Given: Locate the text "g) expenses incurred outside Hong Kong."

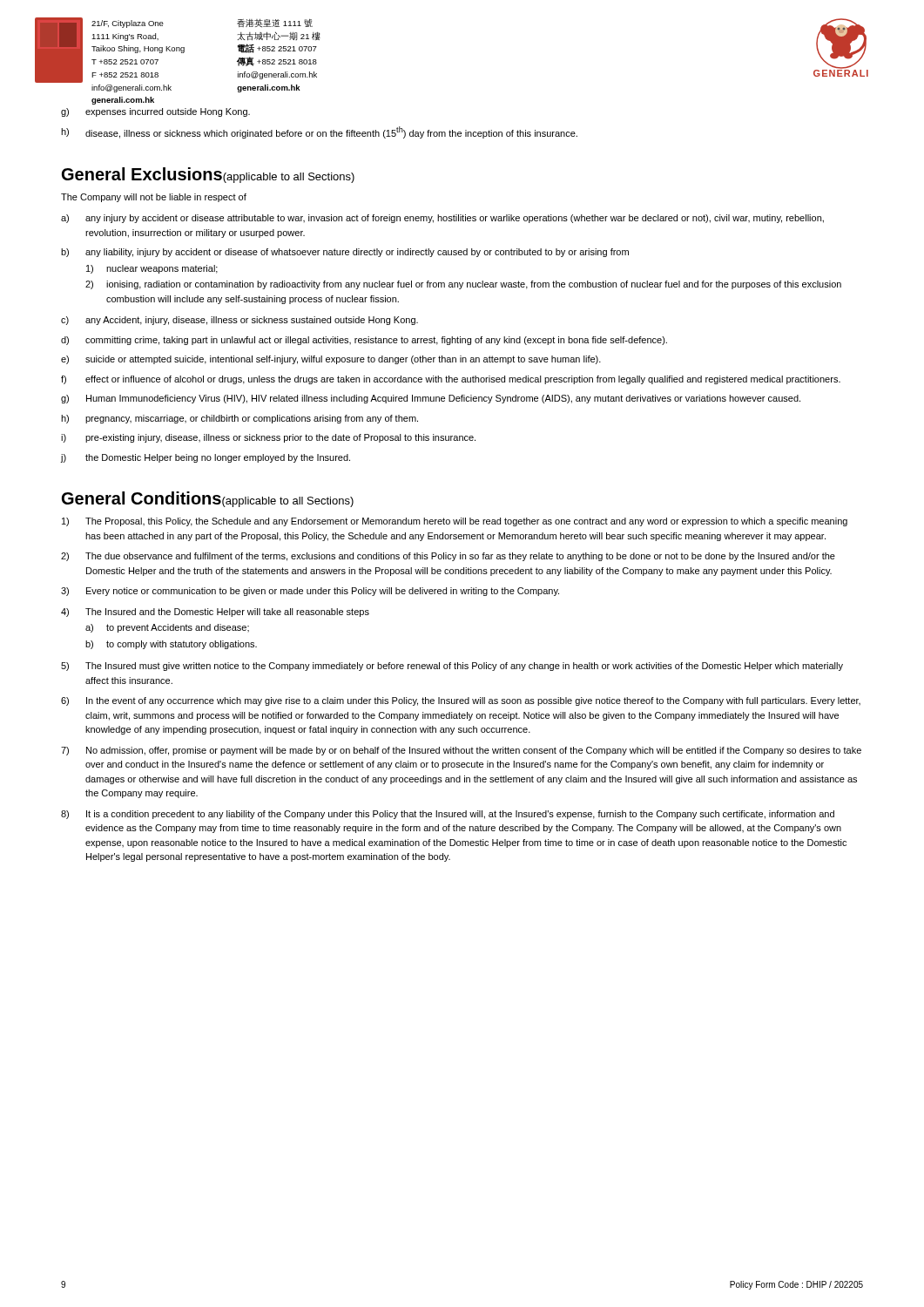Looking at the screenshot, I should tap(155, 112).
